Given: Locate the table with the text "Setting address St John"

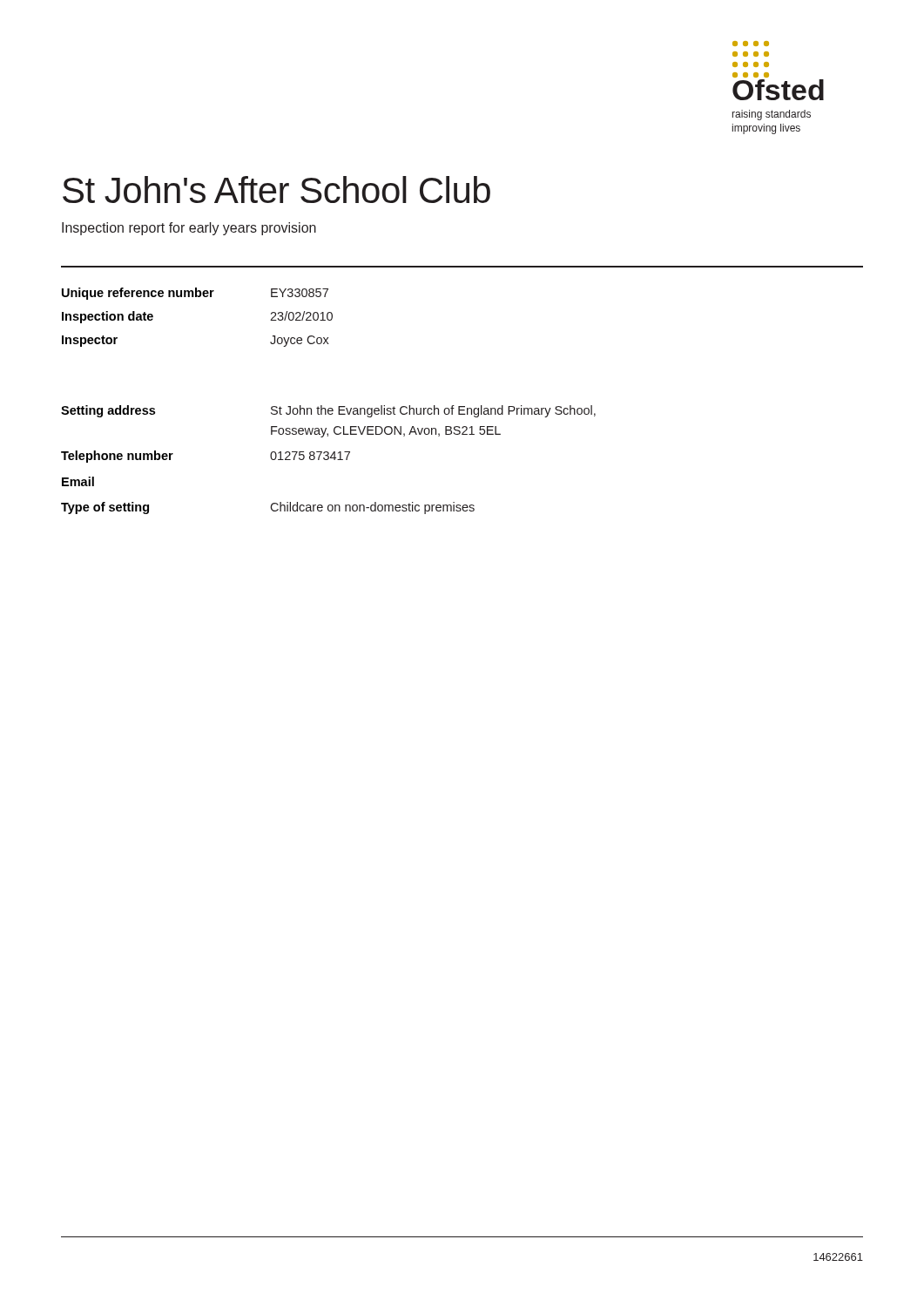Looking at the screenshot, I should pos(462,462).
